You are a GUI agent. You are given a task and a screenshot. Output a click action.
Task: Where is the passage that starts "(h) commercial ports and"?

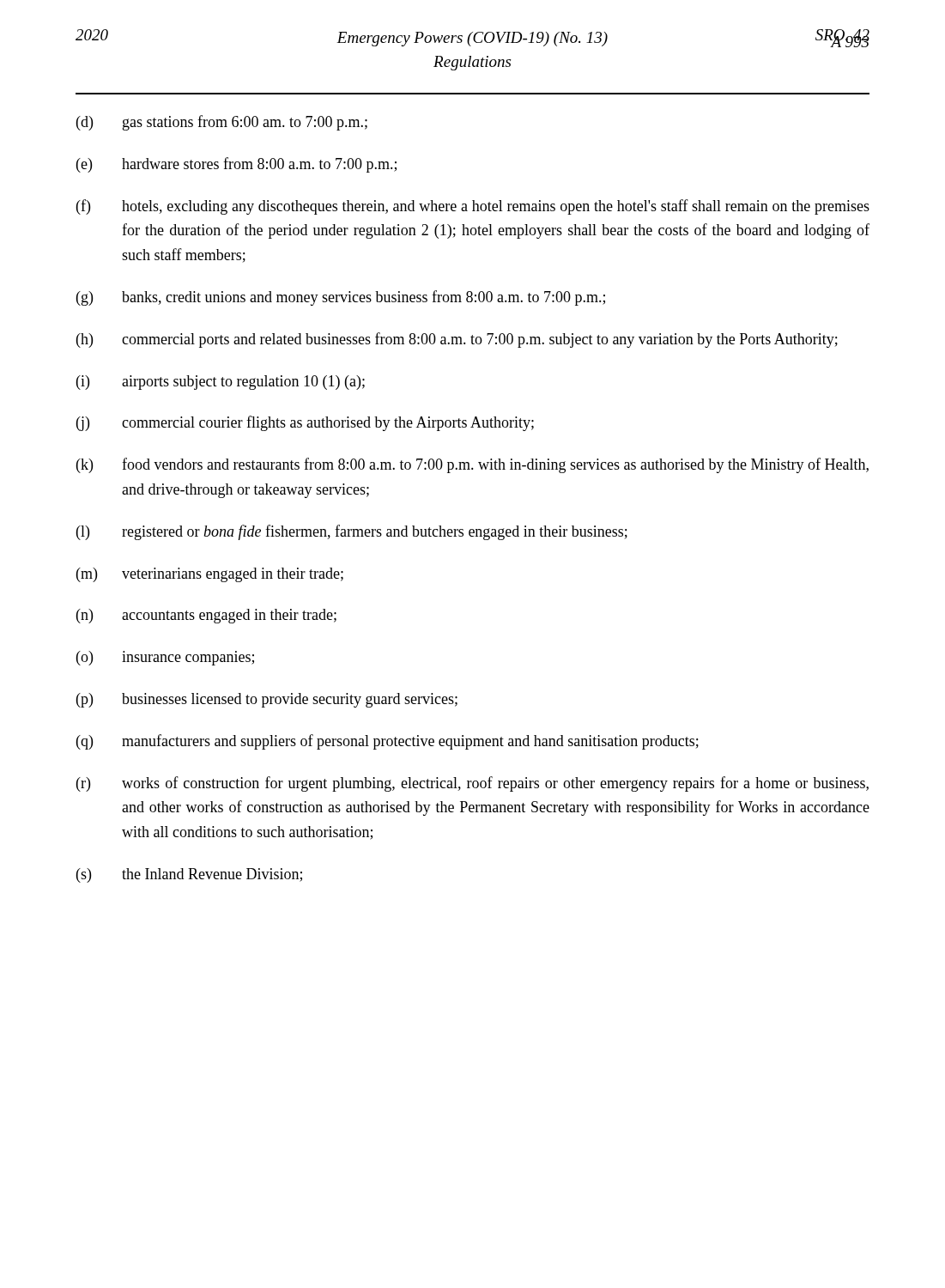[x=472, y=339]
